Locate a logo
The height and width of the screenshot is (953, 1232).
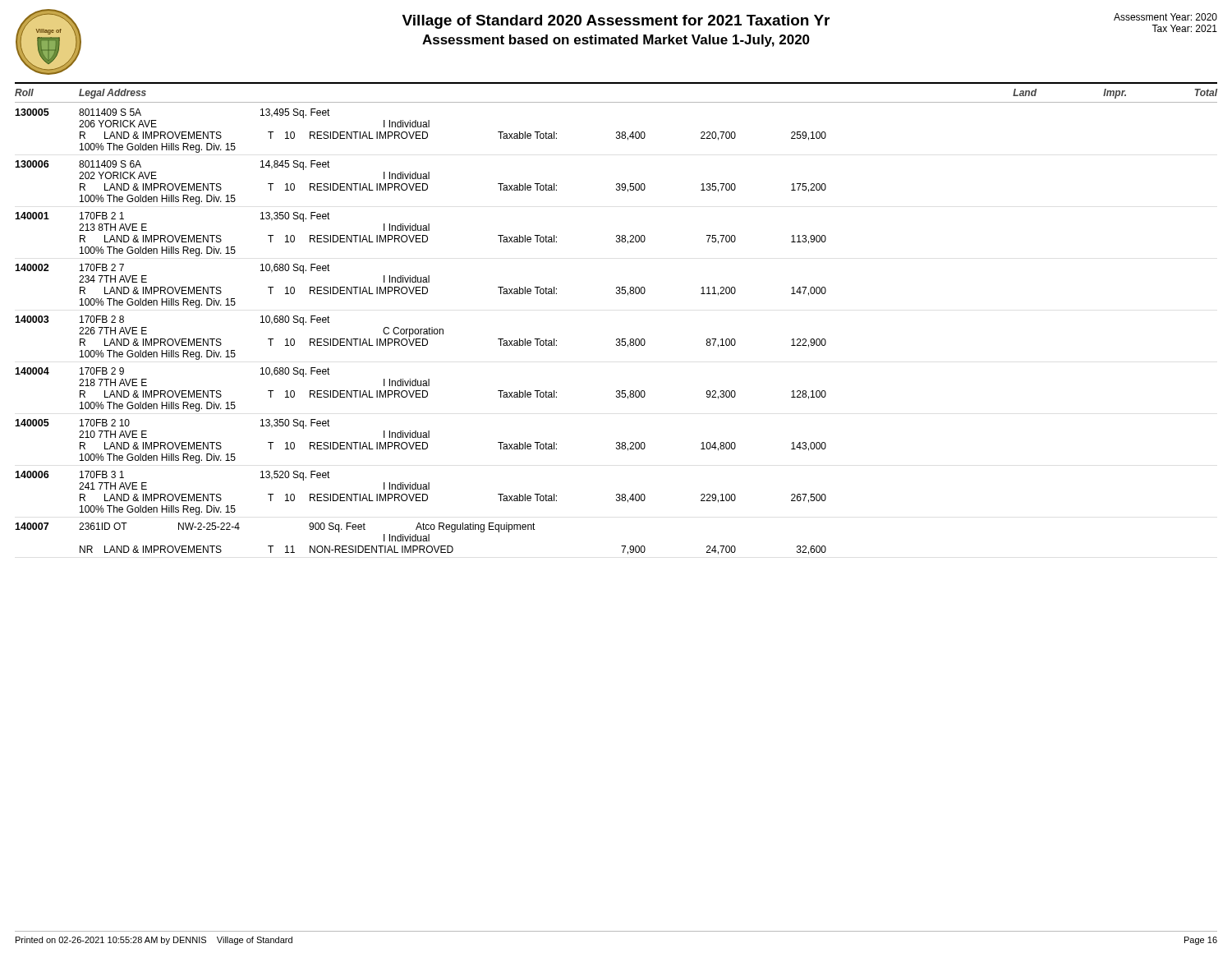[x=48, y=42]
